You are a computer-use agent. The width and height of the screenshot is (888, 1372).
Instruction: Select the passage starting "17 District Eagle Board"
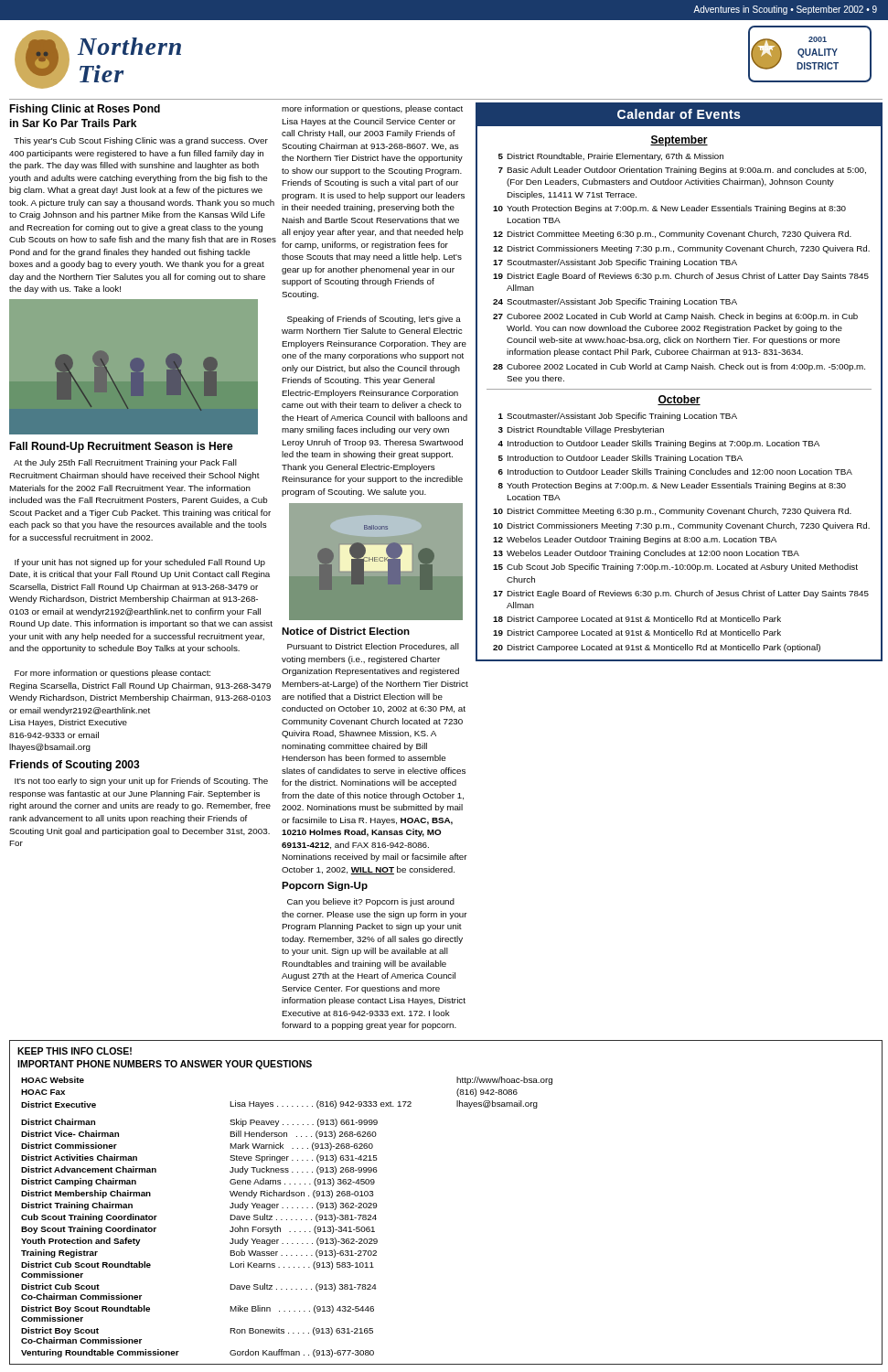point(679,599)
